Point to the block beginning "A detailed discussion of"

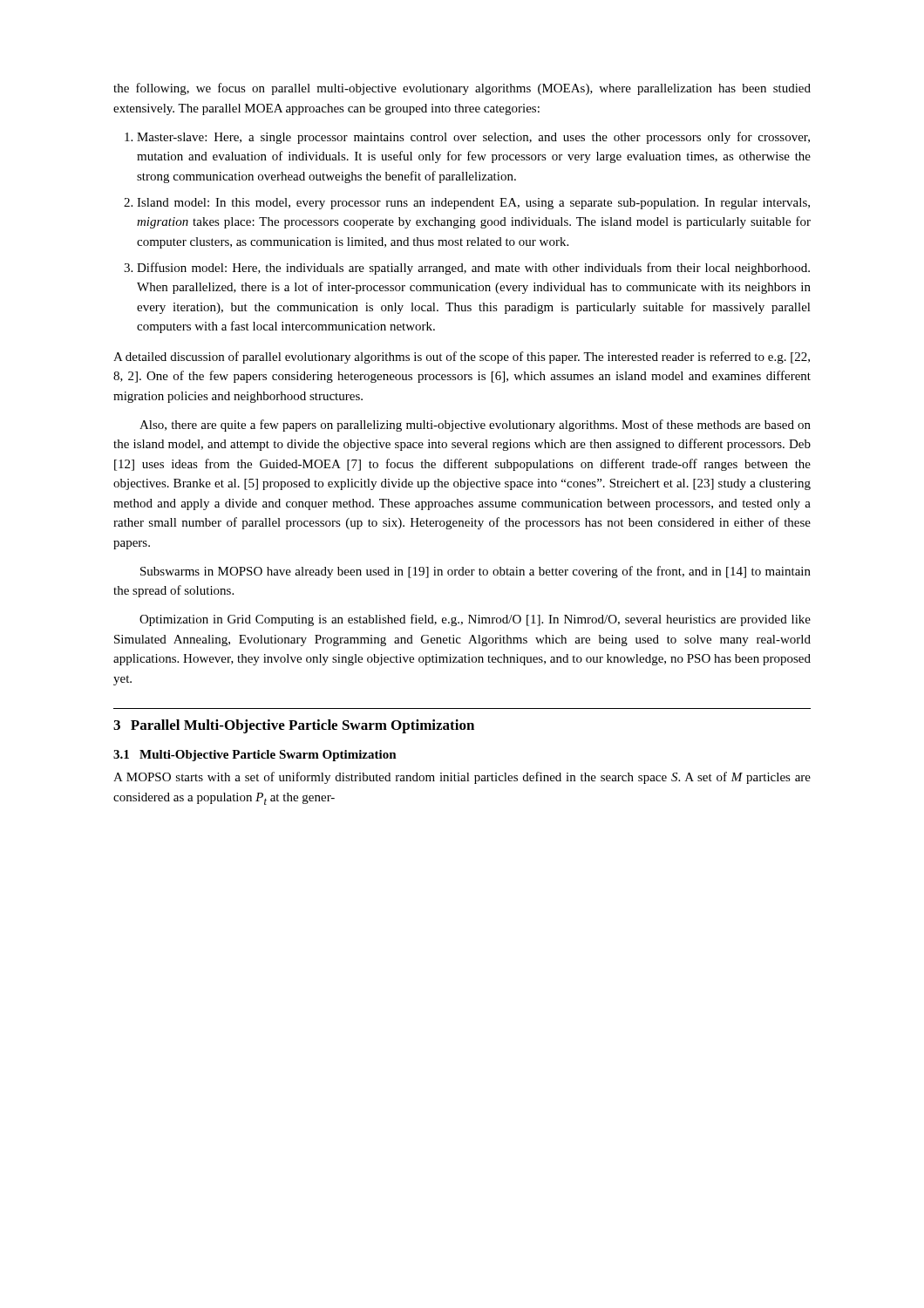coord(462,376)
